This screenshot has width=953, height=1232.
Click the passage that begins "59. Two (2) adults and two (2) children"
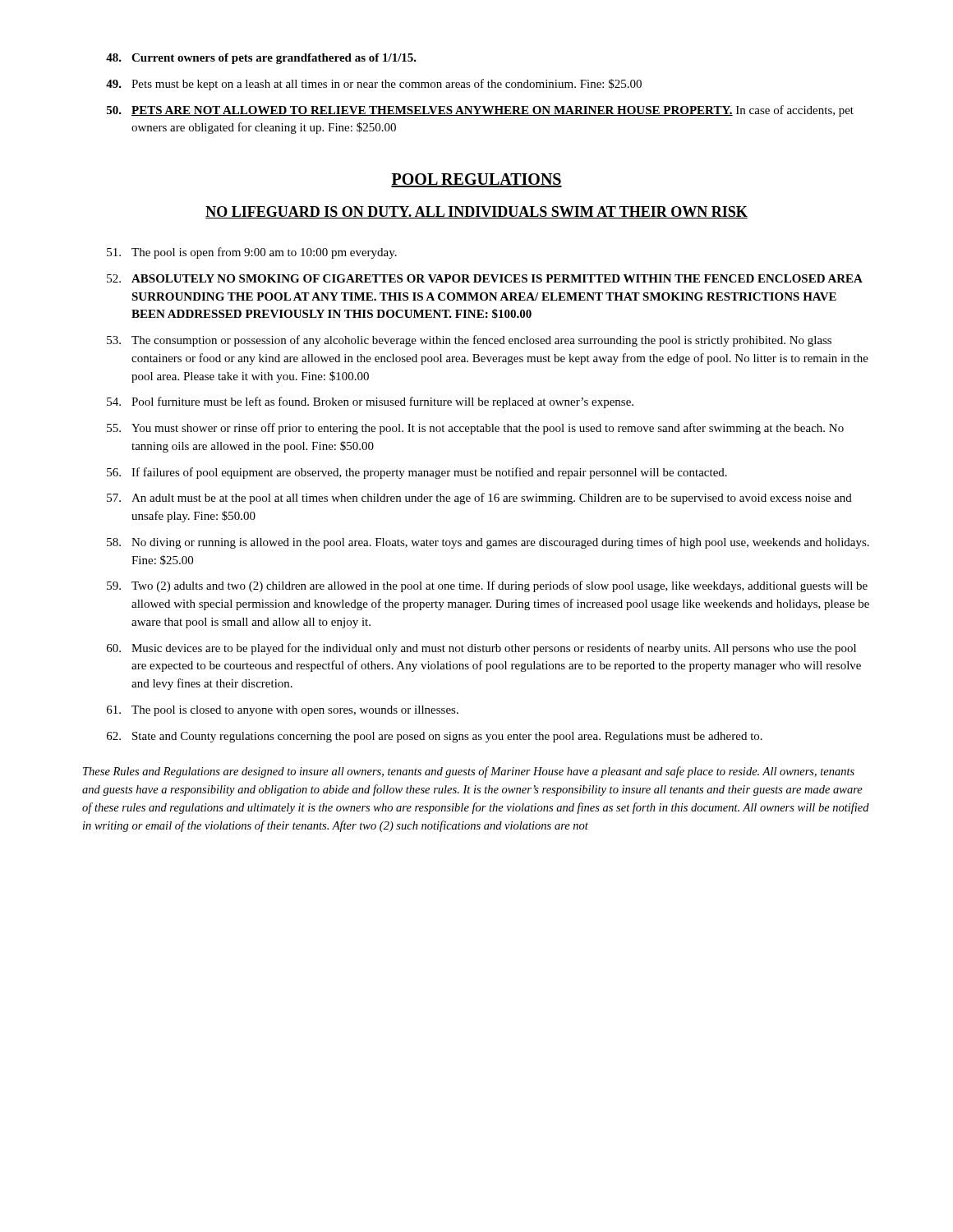(x=476, y=604)
